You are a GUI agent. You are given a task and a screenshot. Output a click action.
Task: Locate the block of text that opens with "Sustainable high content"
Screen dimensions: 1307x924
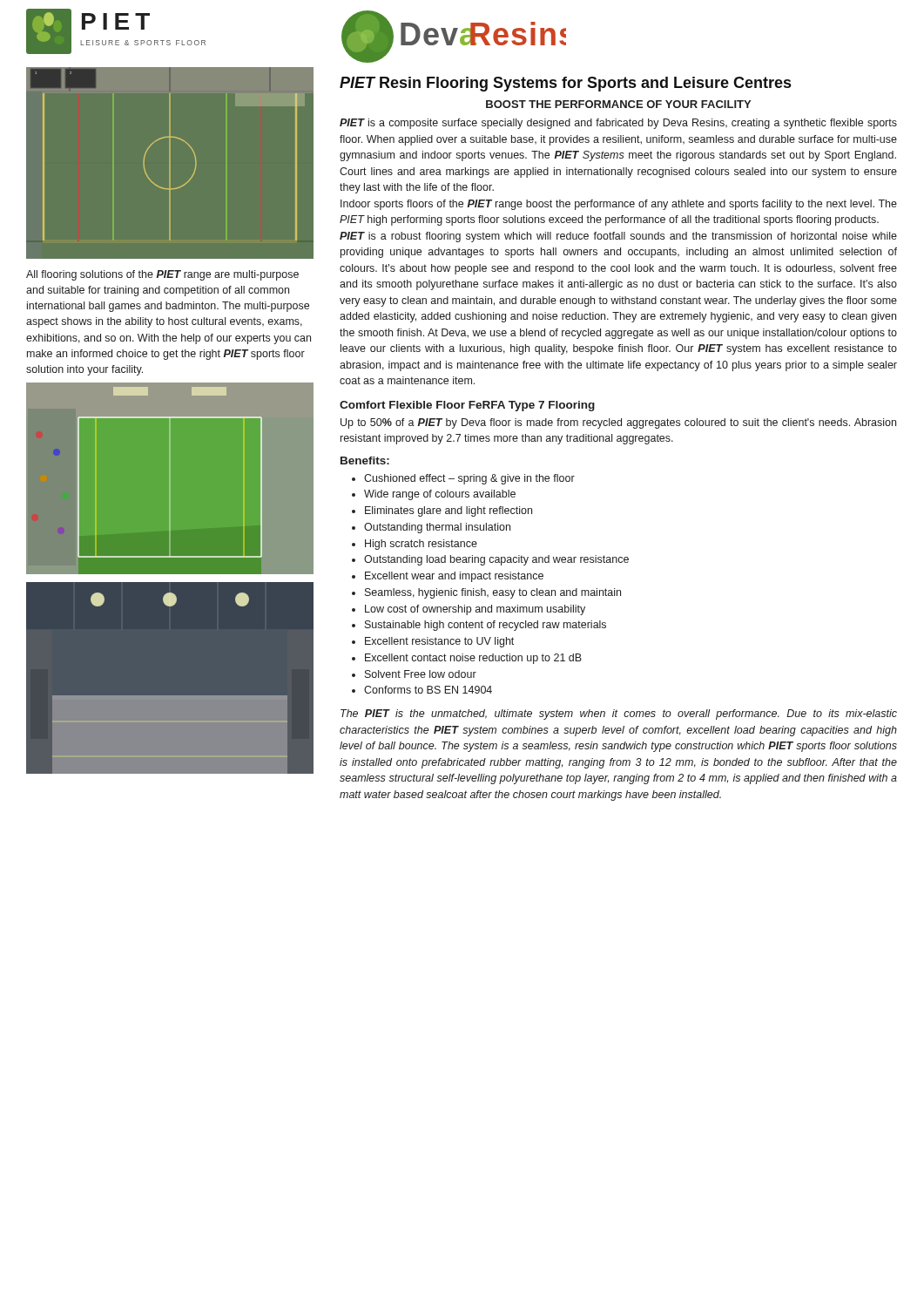(479, 626)
